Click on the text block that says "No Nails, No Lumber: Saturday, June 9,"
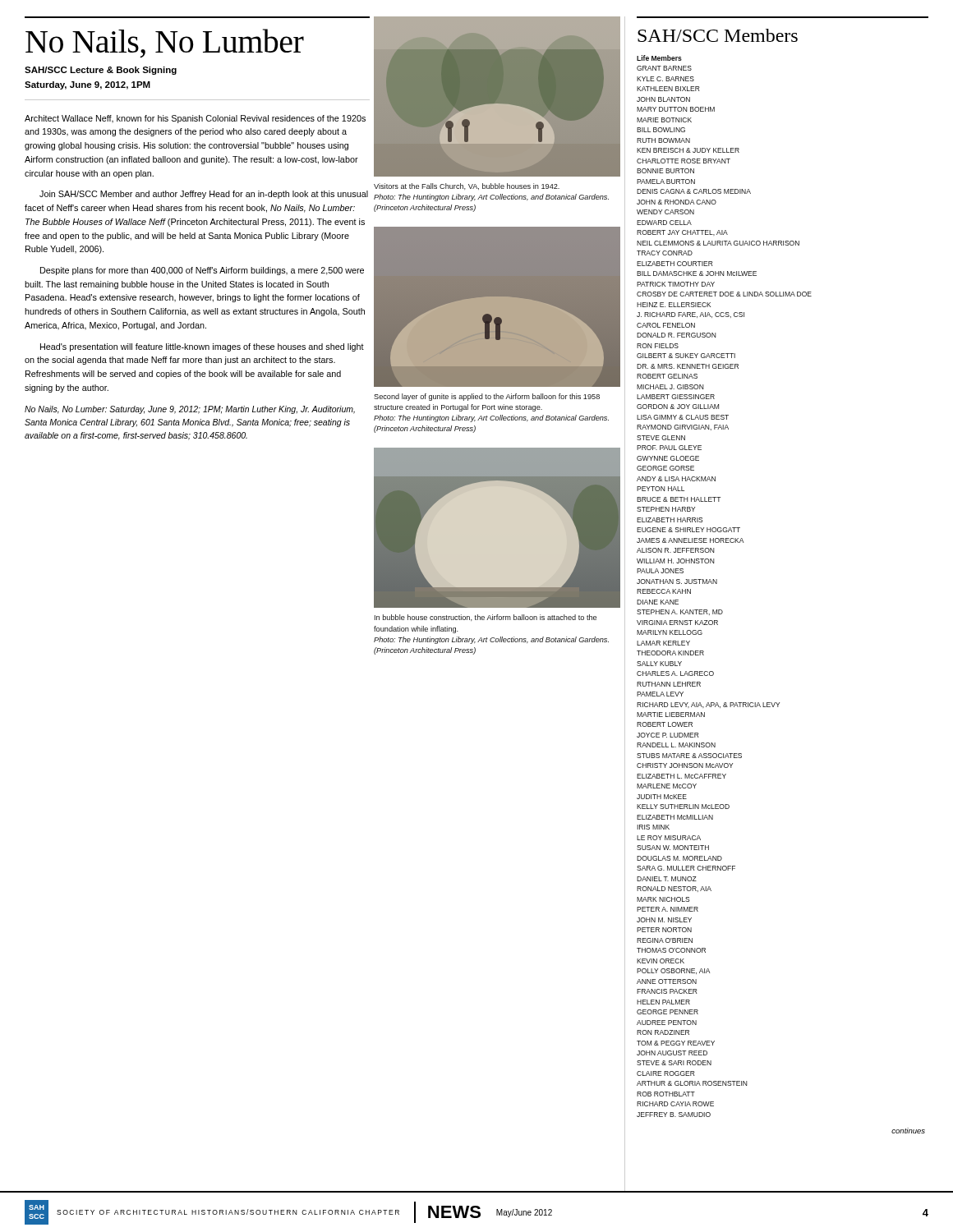The image size is (953, 1232). [x=190, y=422]
